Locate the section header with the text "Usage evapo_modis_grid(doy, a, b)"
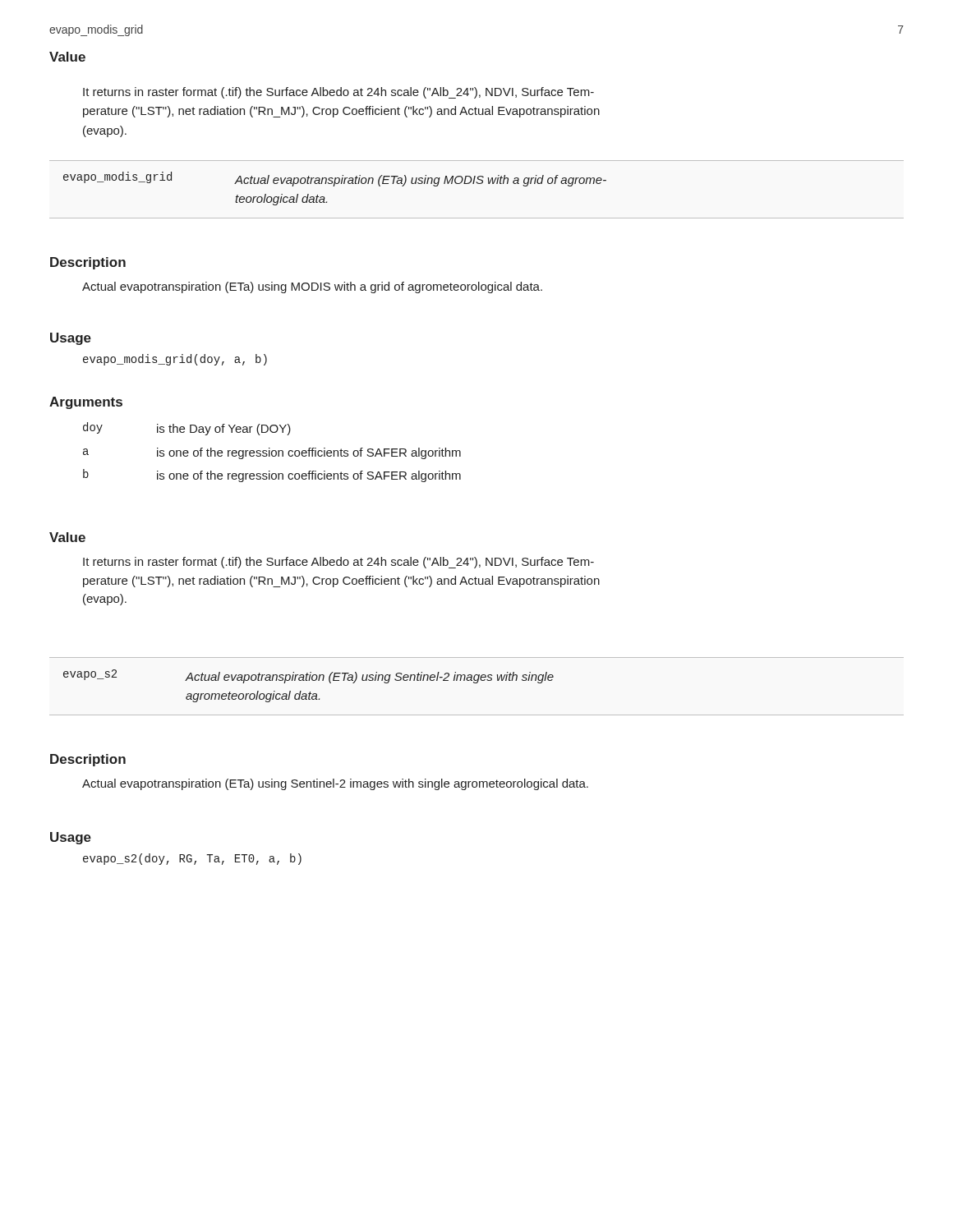This screenshot has width=953, height=1232. (x=71, y=339)
